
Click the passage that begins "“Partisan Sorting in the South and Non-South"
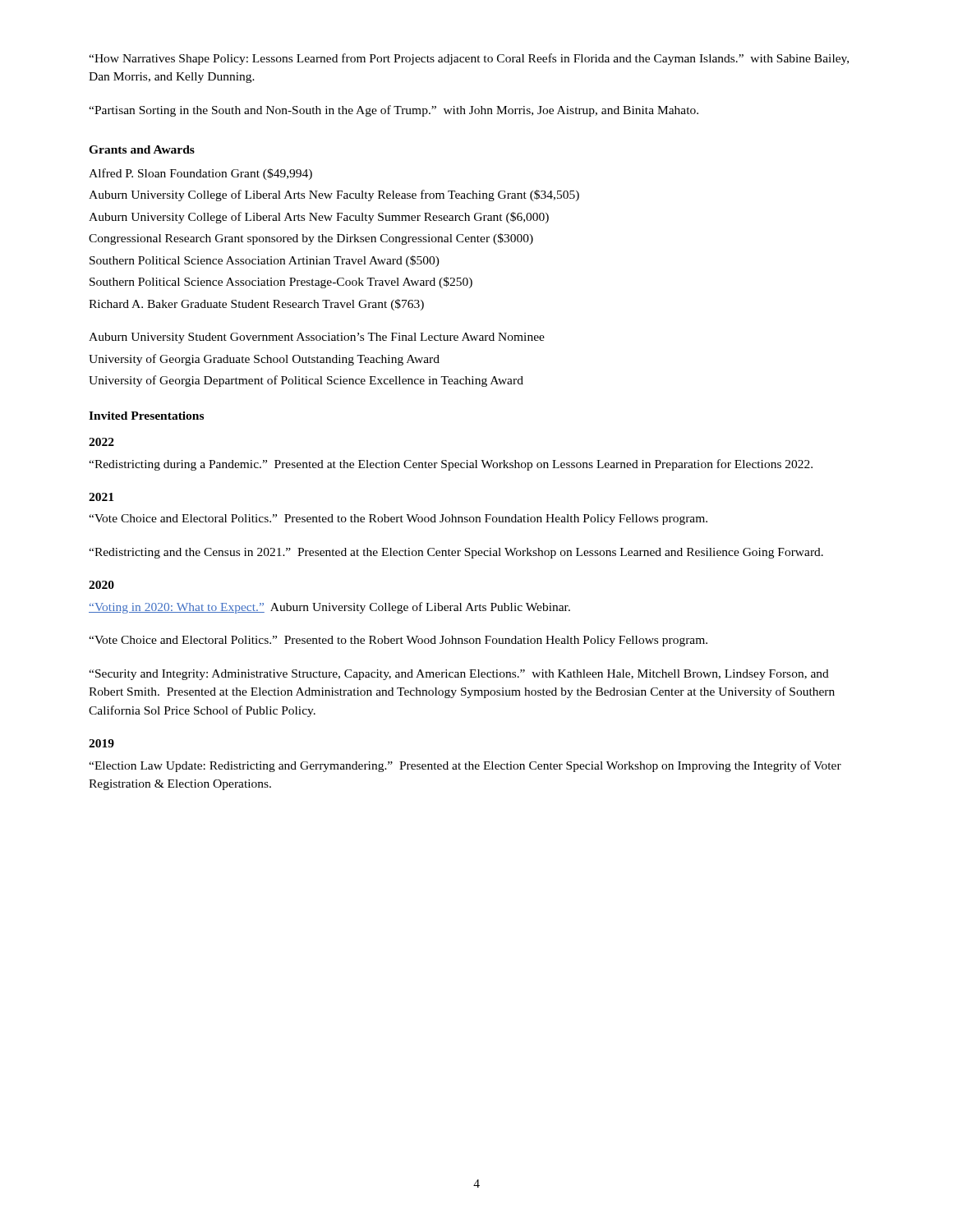coord(394,110)
